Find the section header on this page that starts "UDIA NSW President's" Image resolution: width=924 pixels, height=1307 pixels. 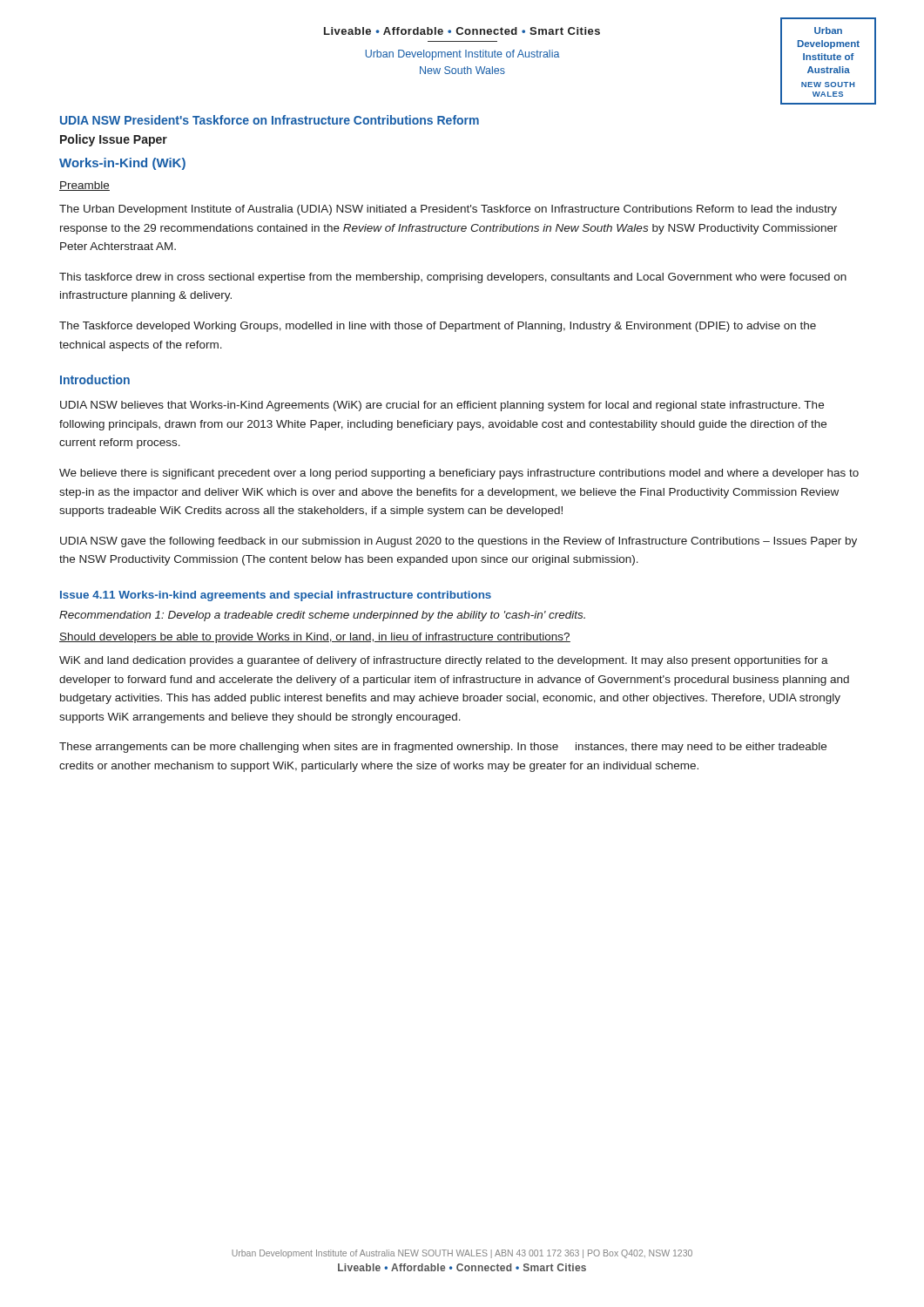269,120
